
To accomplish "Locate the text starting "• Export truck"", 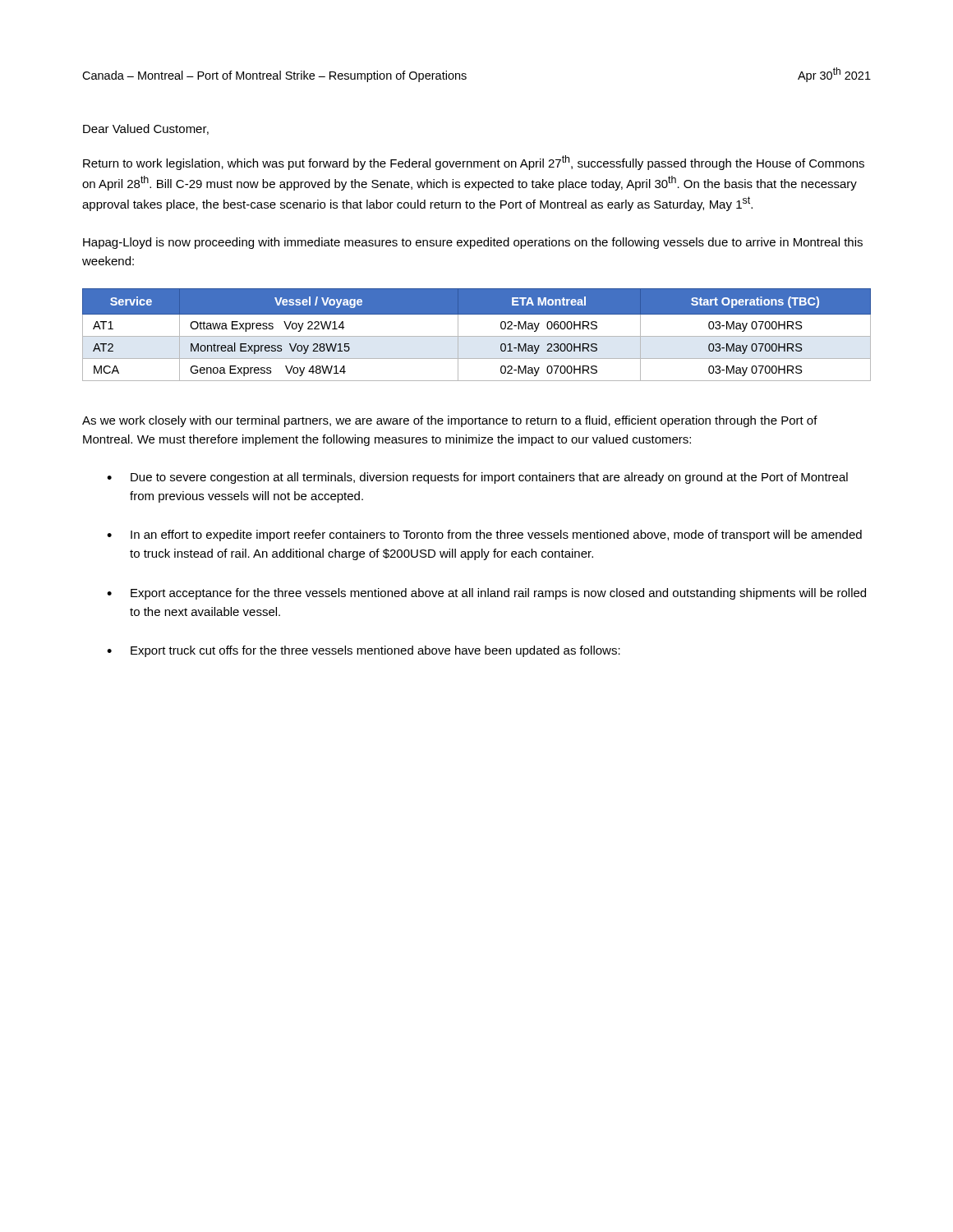I will pos(489,651).
